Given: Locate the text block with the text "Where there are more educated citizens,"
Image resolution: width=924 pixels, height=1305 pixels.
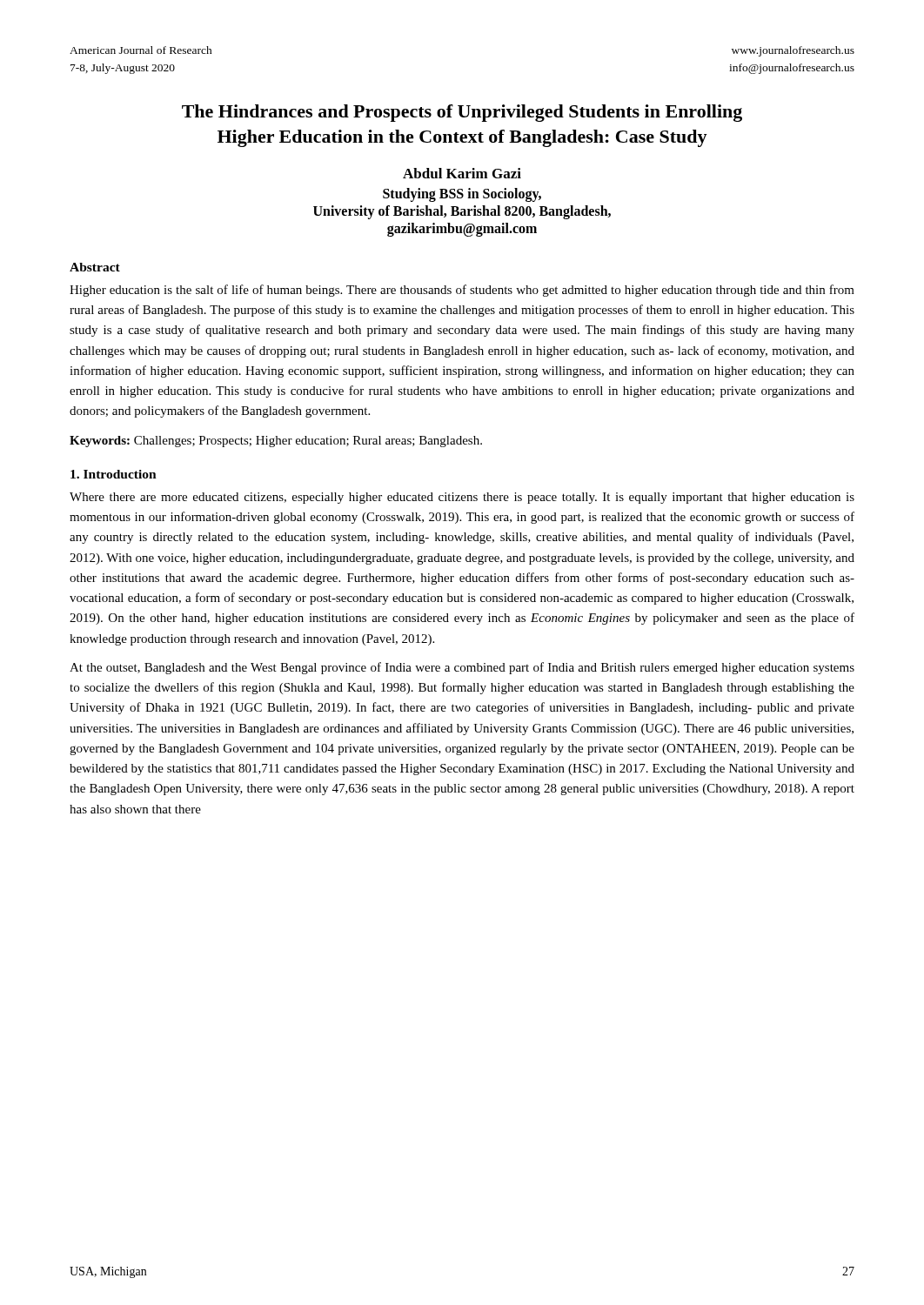Looking at the screenshot, I should pyautogui.click(x=462, y=567).
